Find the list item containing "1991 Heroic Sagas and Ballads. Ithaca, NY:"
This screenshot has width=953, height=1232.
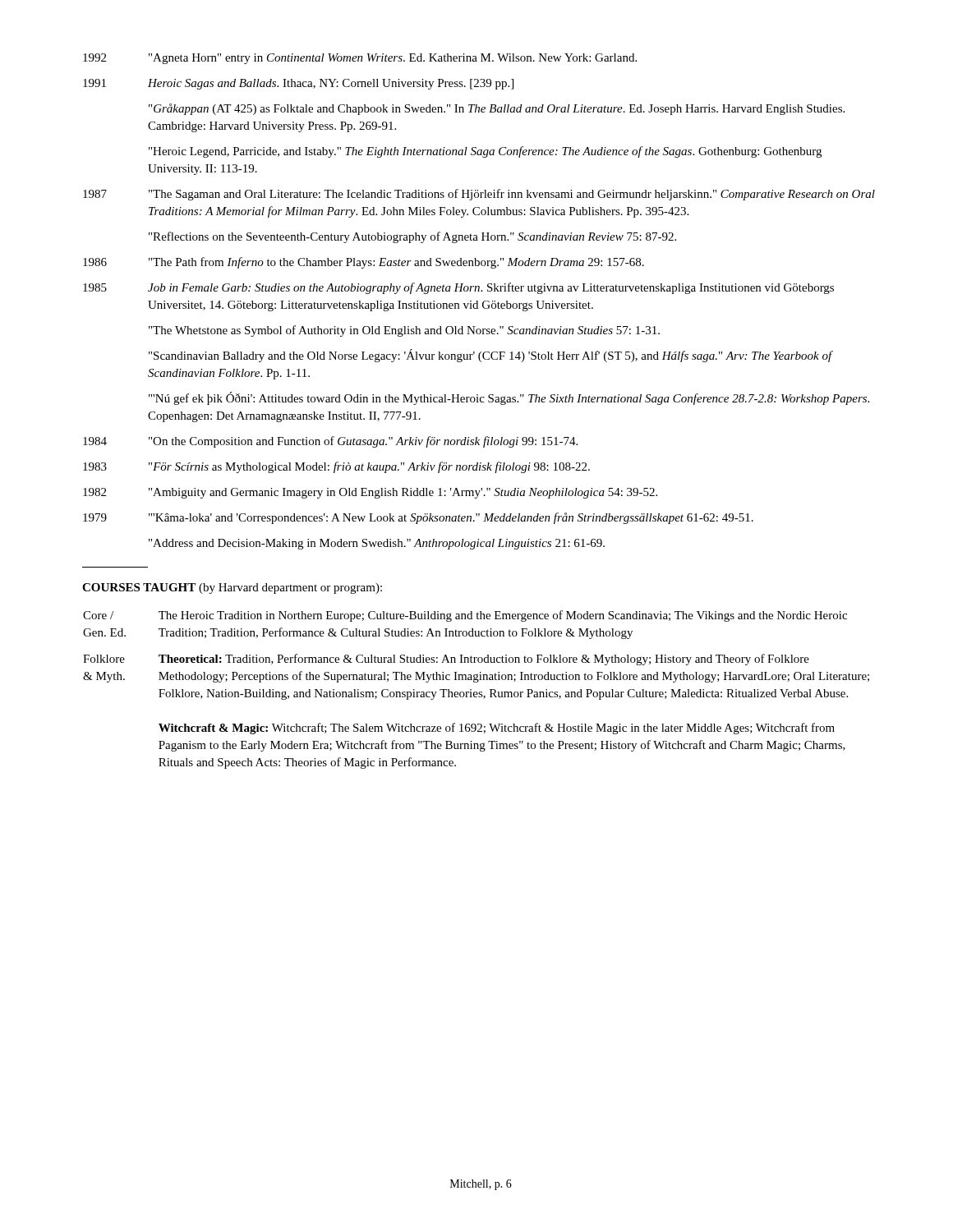(481, 83)
